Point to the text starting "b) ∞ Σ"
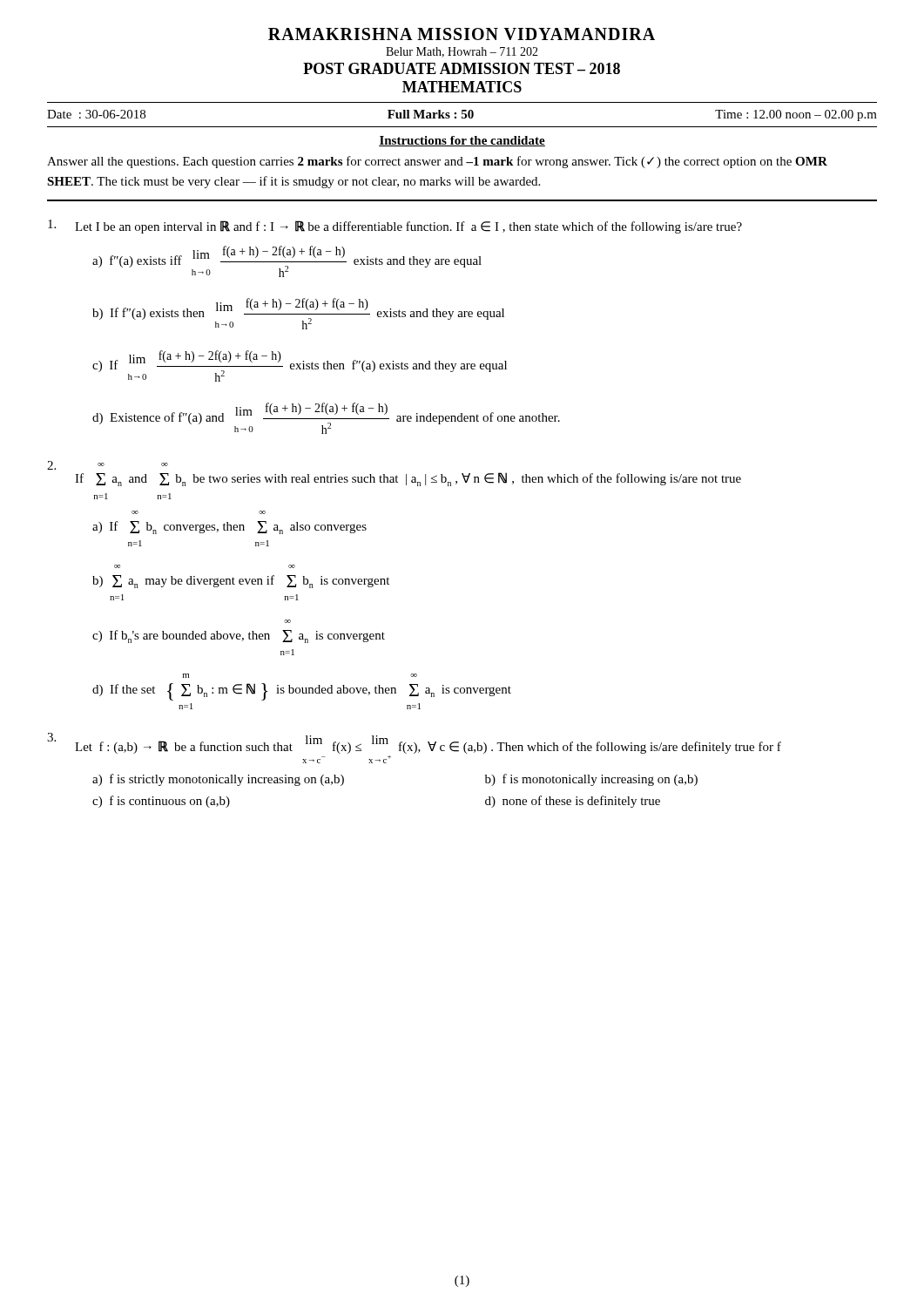 click(x=241, y=581)
